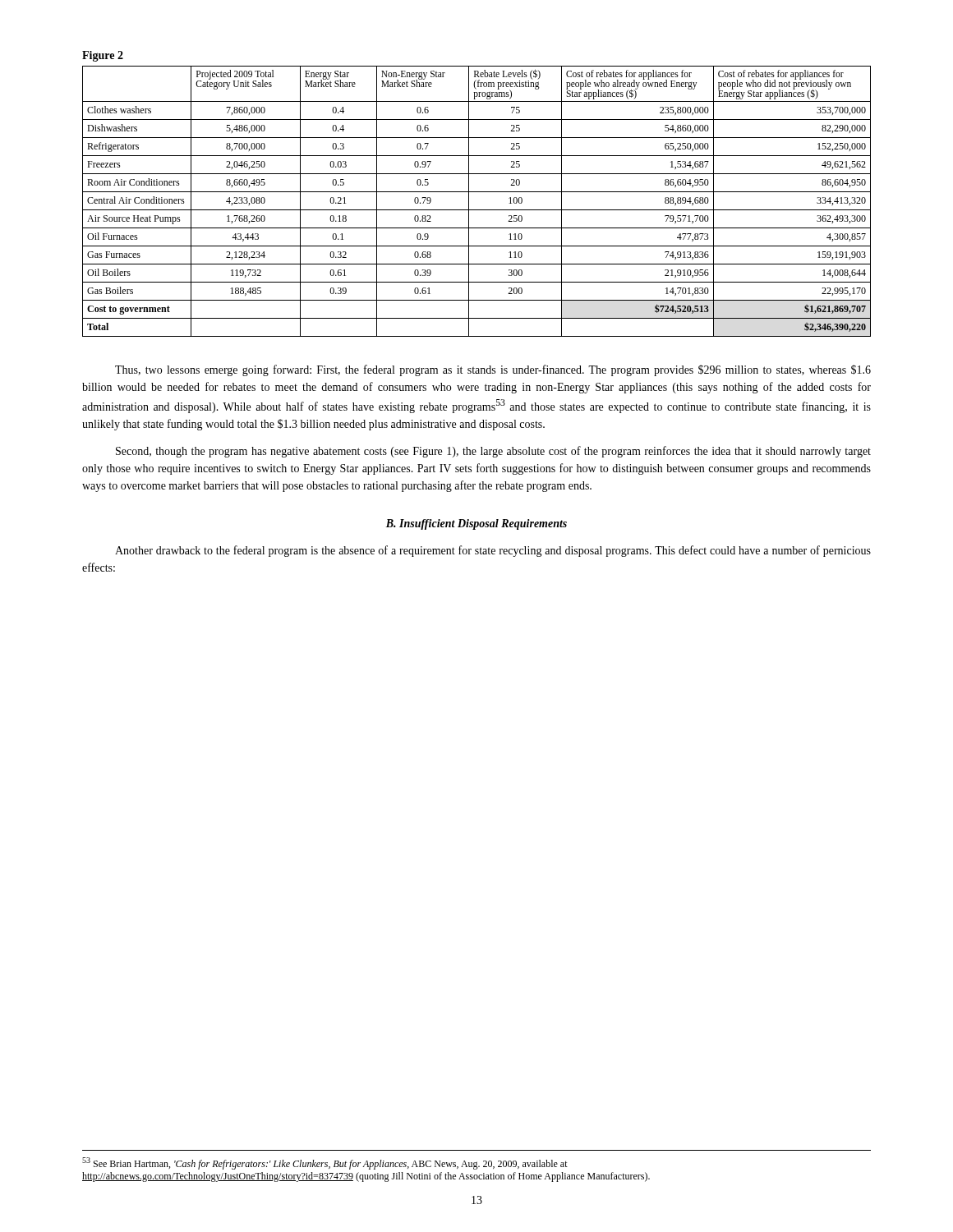The image size is (953, 1232).
Task: Find the text block with the text "Thus, two lessons emerge going"
Action: pyautogui.click(x=476, y=428)
